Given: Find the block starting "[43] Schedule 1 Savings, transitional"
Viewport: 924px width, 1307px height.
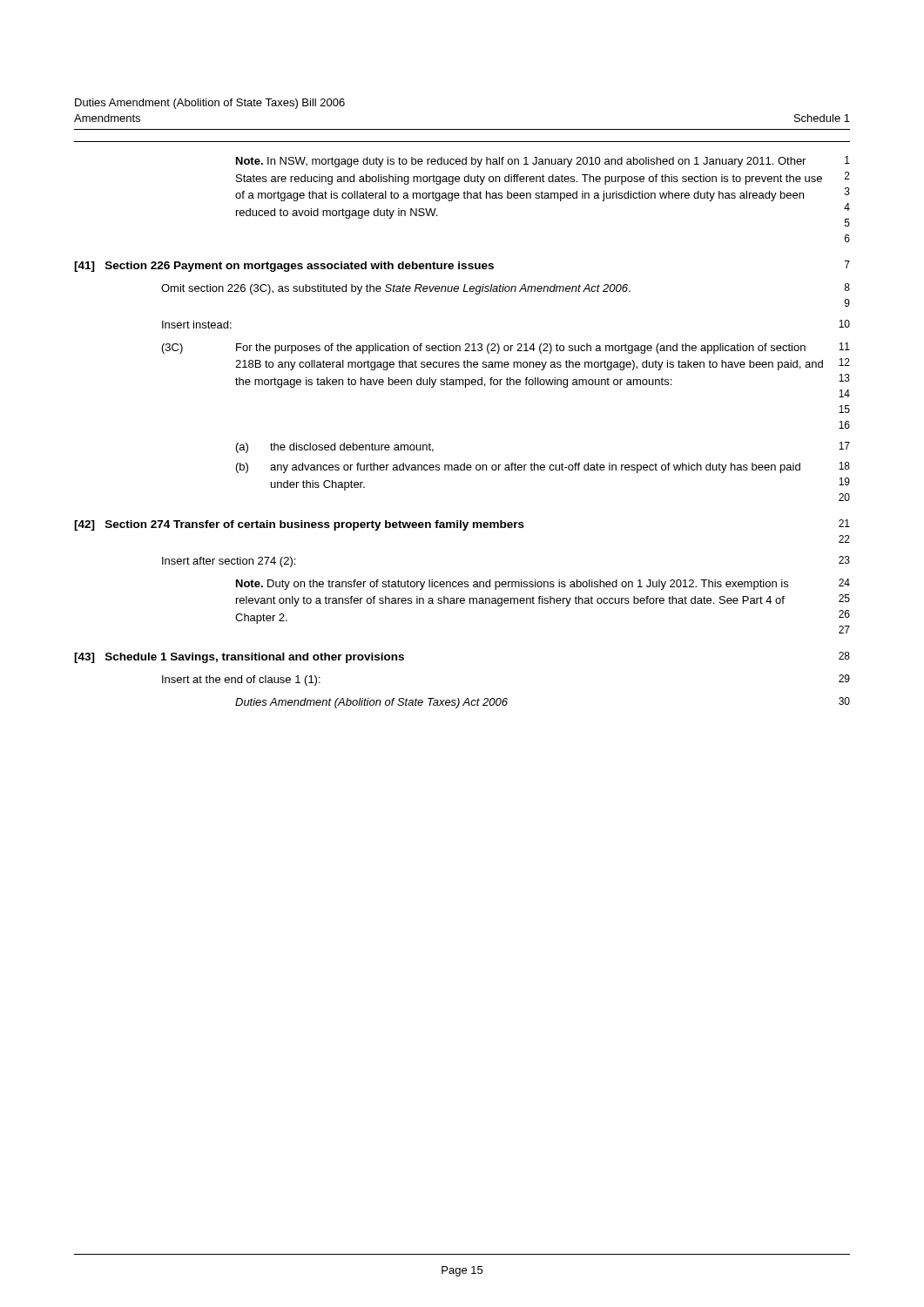Looking at the screenshot, I should pos(235,657).
